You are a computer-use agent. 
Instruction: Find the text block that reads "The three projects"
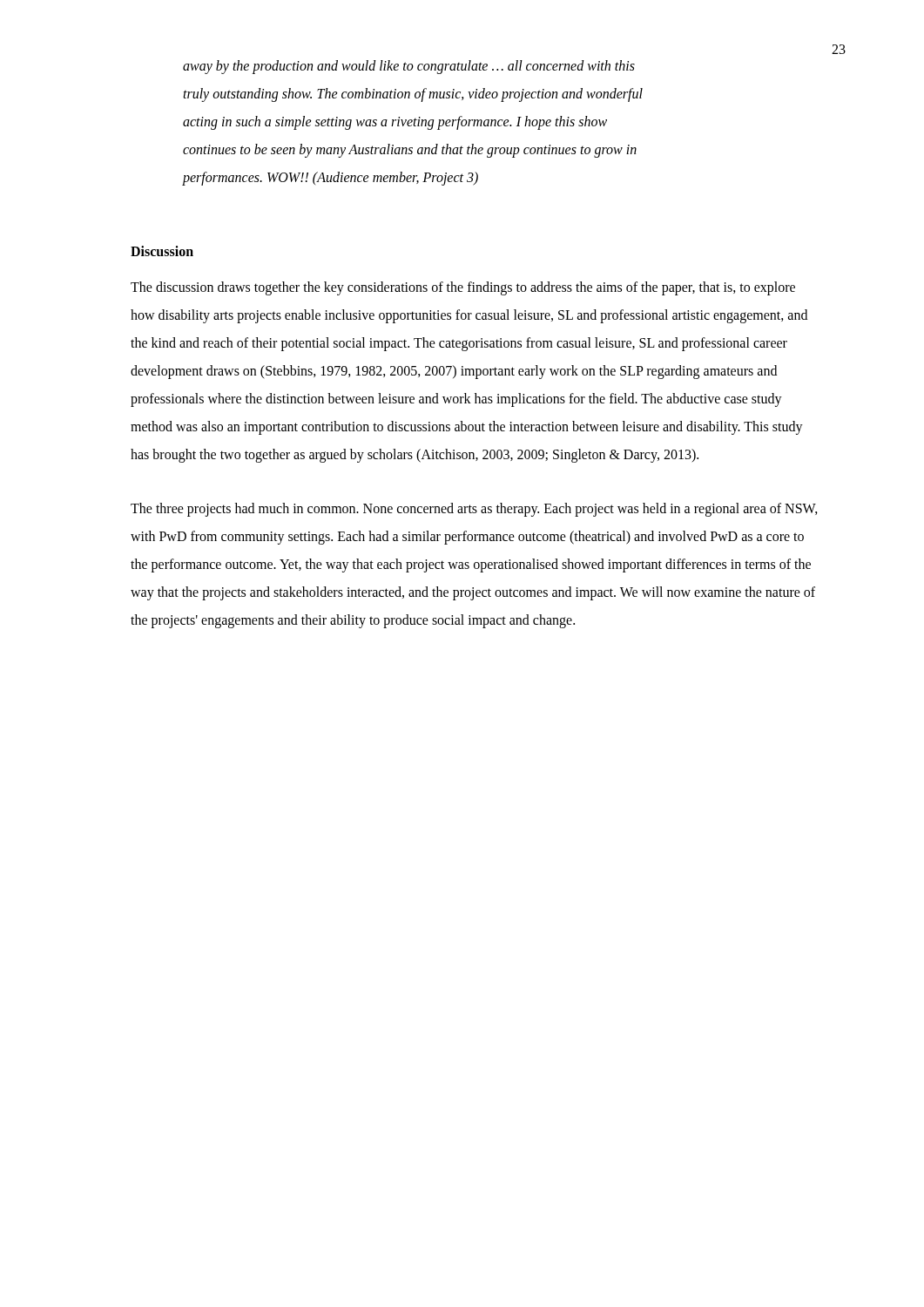point(474,564)
